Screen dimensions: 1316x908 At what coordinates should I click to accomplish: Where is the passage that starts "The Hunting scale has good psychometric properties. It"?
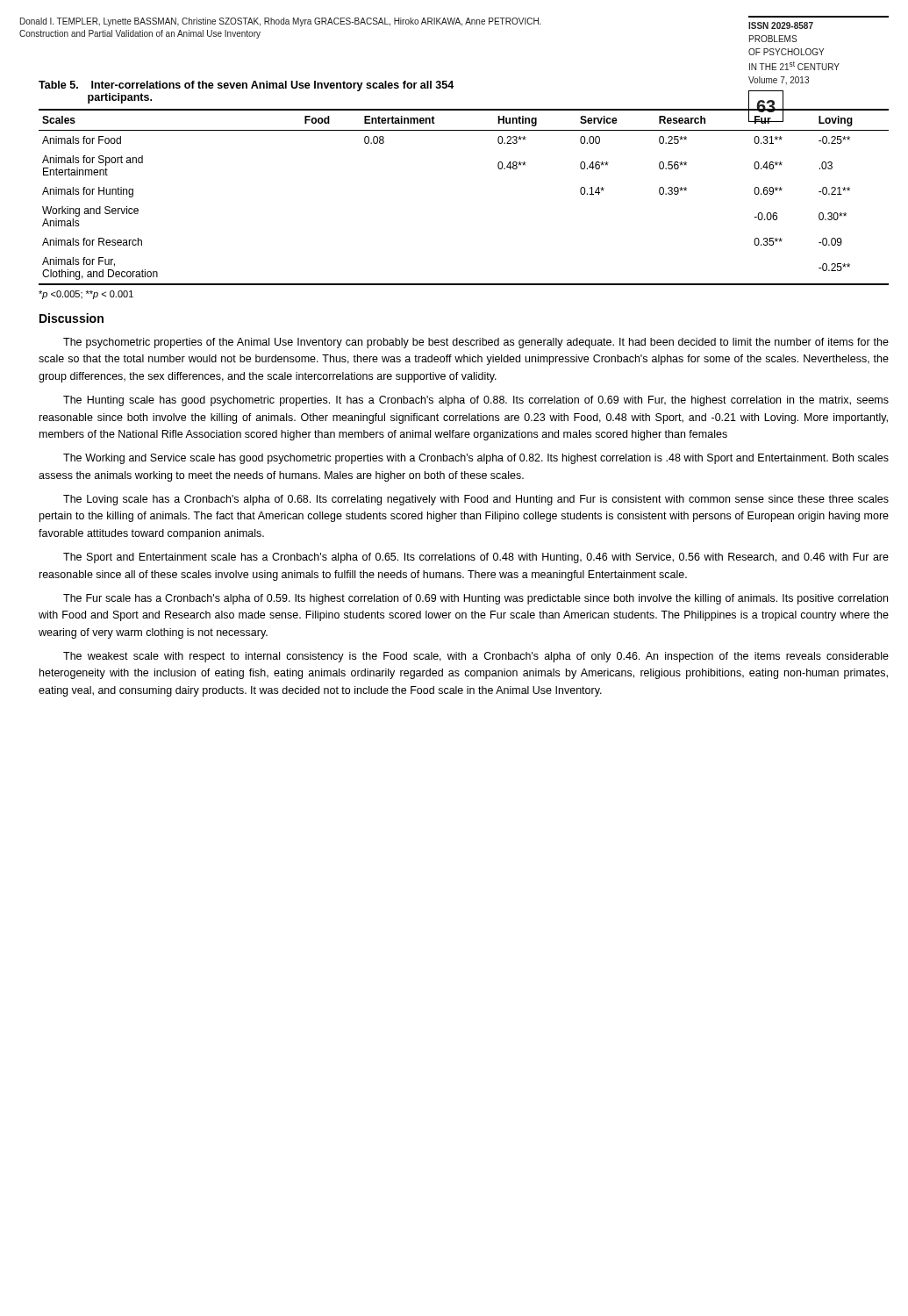(x=464, y=417)
